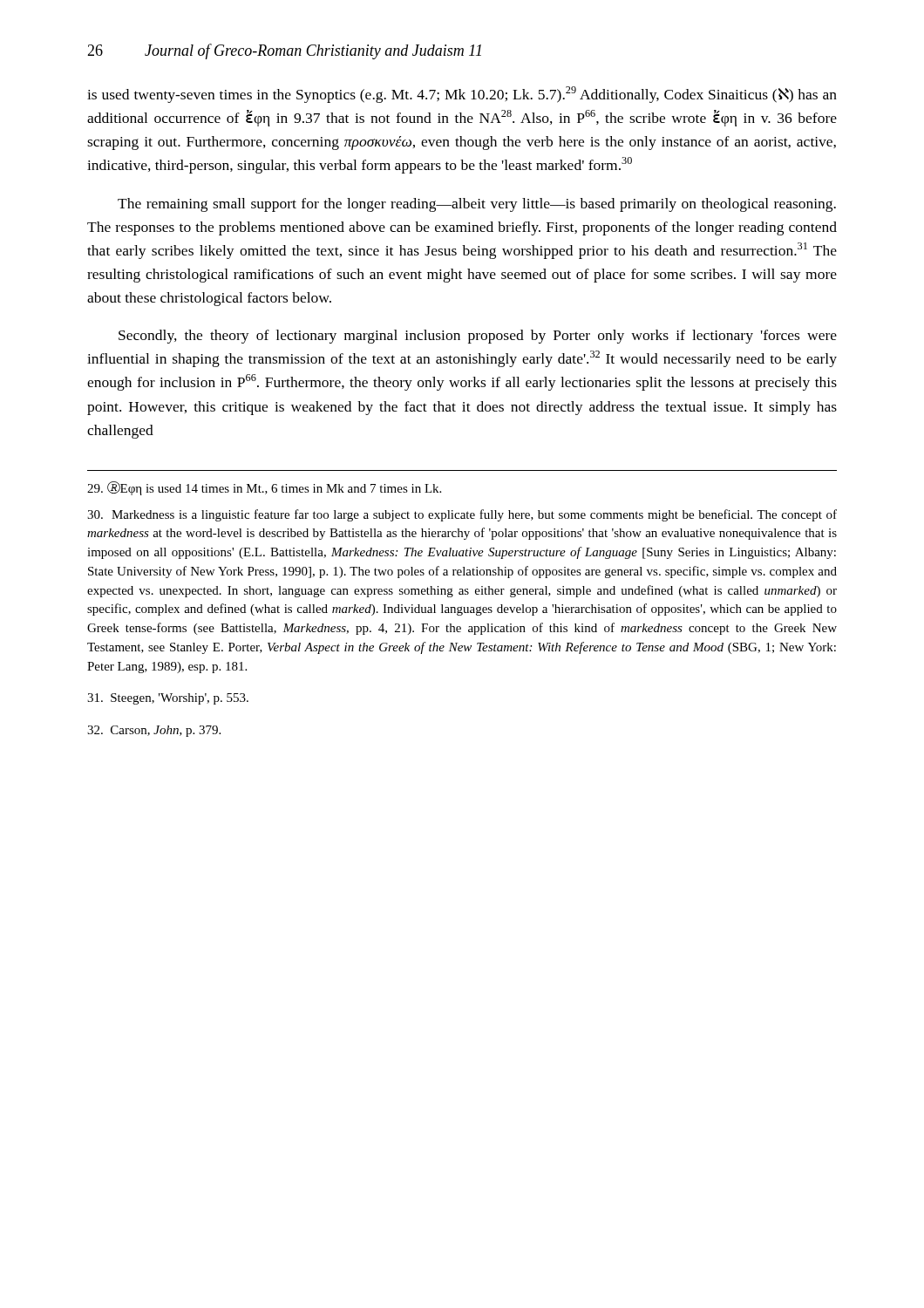The image size is (924, 1308).
Task: Select the footnote that reads "🄬Εφη is used 14 times"
Action: (x=264, y=488)
